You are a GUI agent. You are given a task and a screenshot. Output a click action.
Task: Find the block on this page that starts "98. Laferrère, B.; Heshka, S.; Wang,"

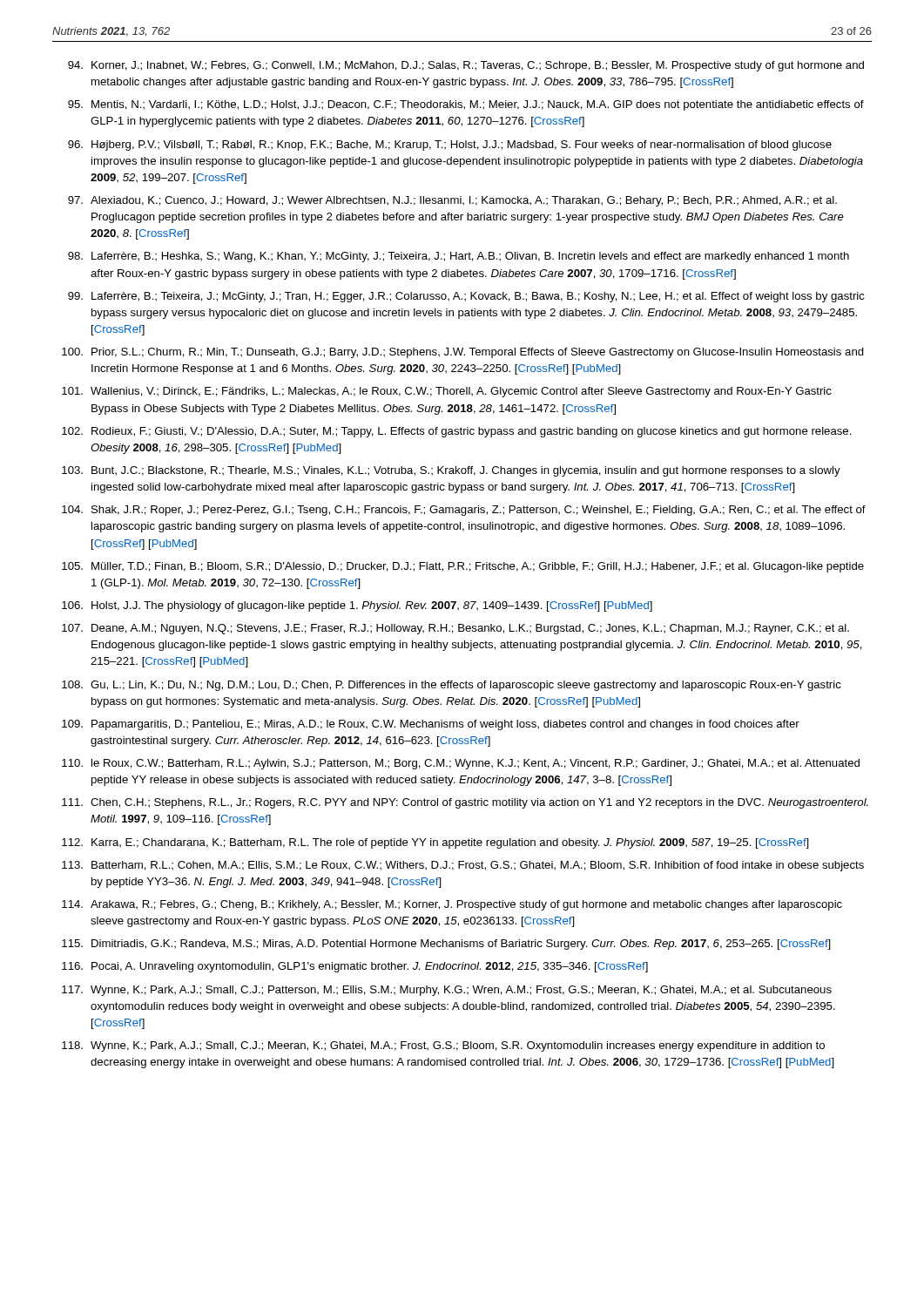[x=462, y=264]
